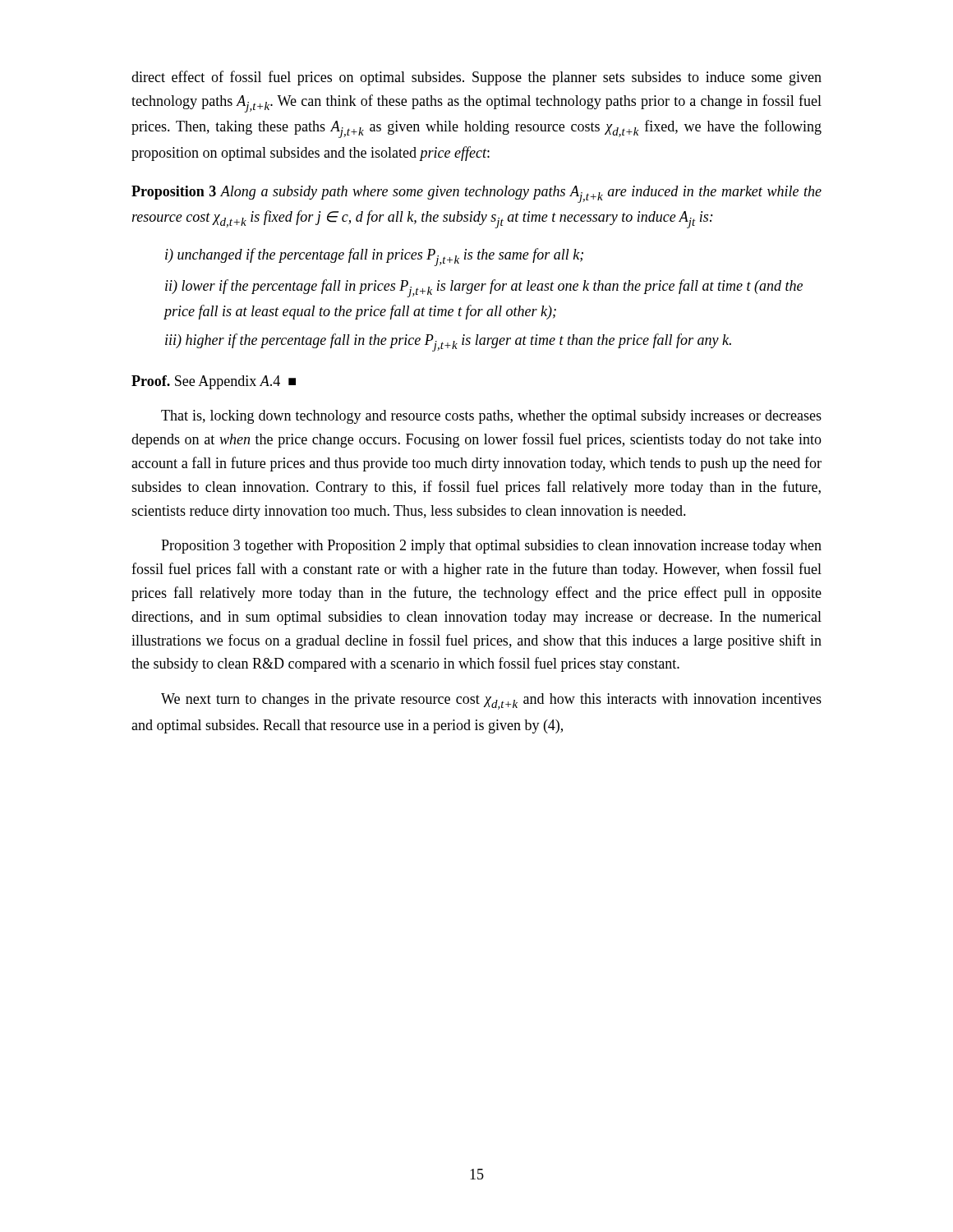Locate the text with the text "Proof. See Appendix A.4 ■"
Viewport: 953px width, 1232px height.
pos(214,382)
